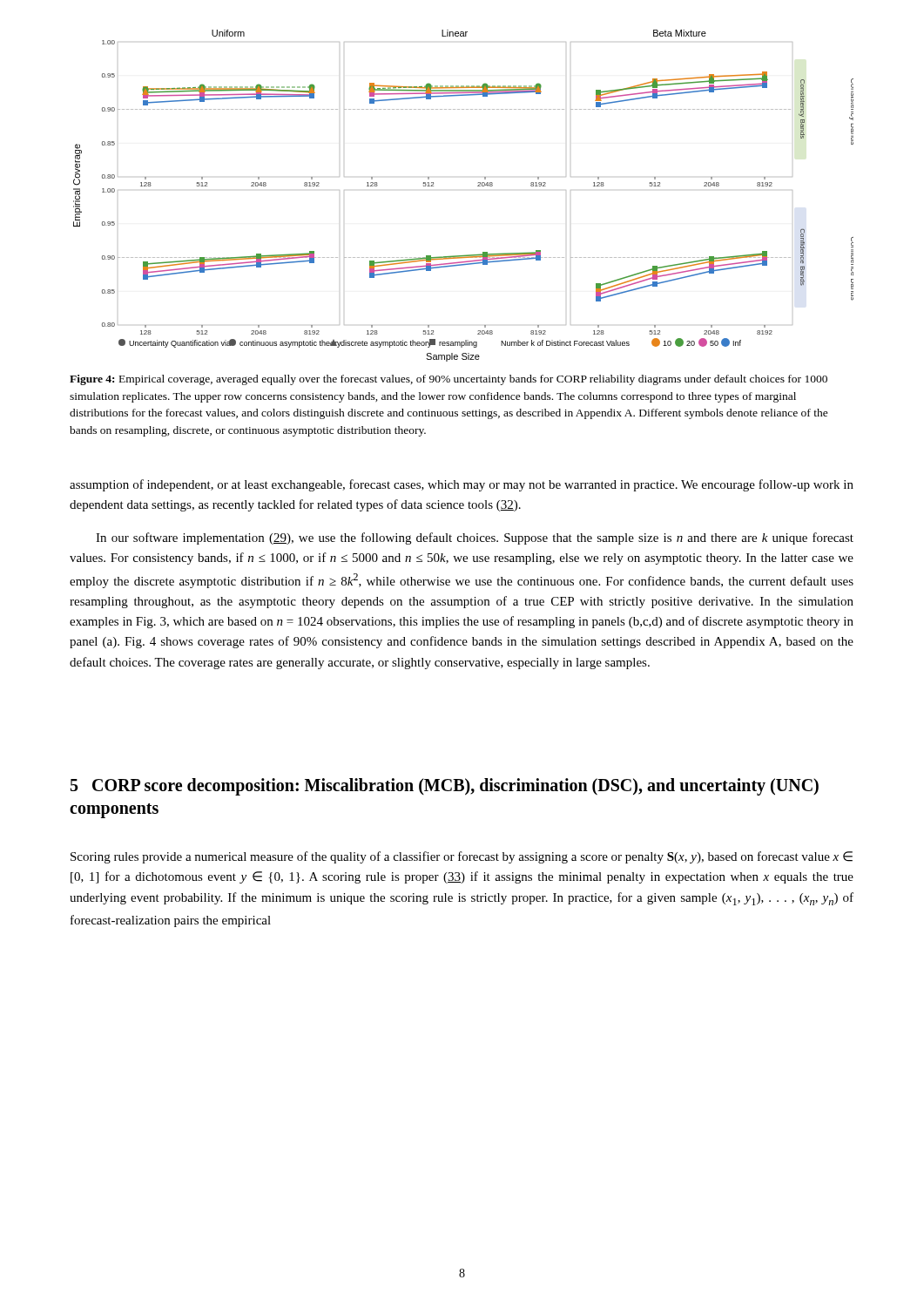
Task: Find the region starting "assumption of independent, or at least"
Action: tap(462, 495)
